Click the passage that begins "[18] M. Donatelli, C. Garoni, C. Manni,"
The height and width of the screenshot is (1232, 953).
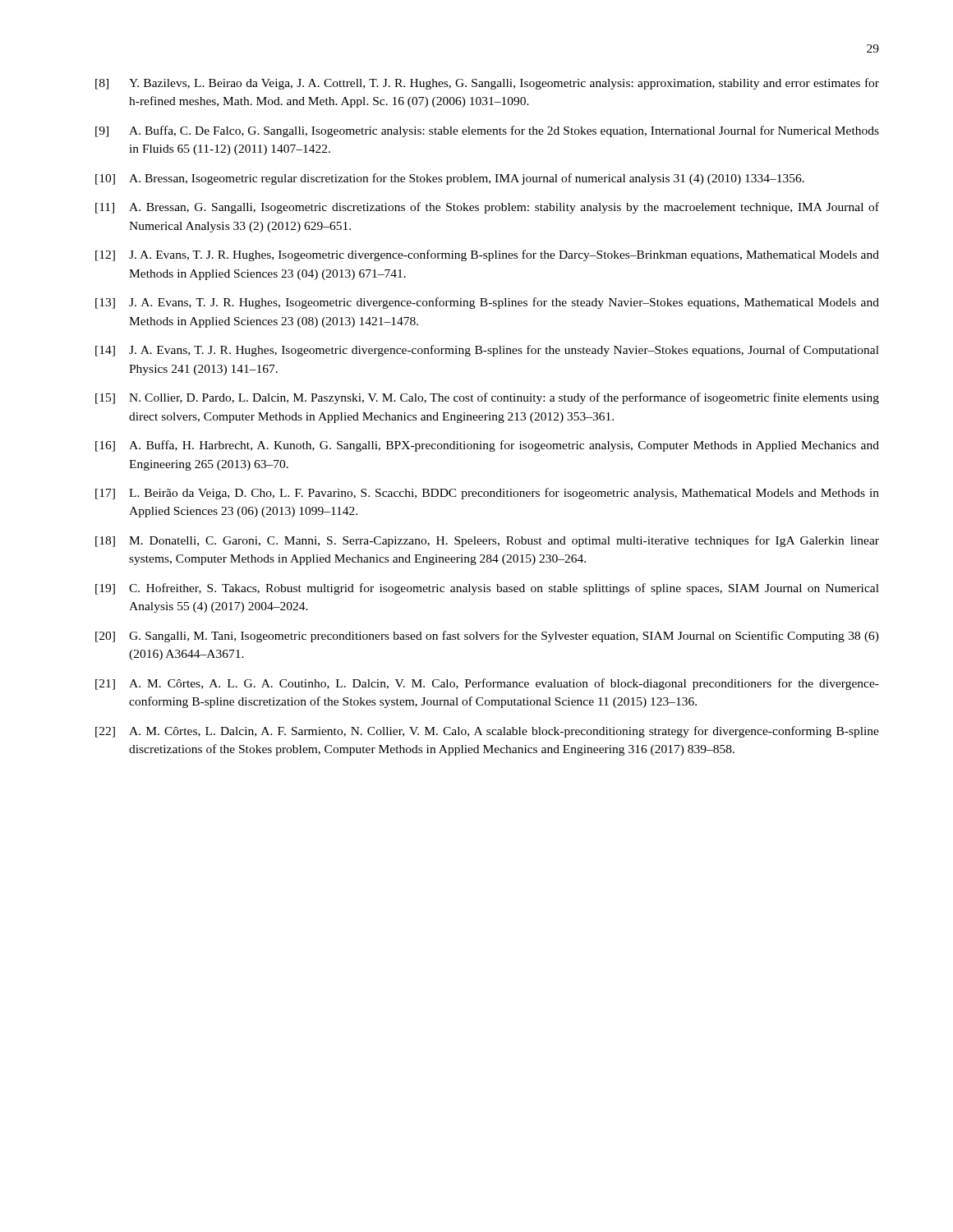click(x=487, y=550)
